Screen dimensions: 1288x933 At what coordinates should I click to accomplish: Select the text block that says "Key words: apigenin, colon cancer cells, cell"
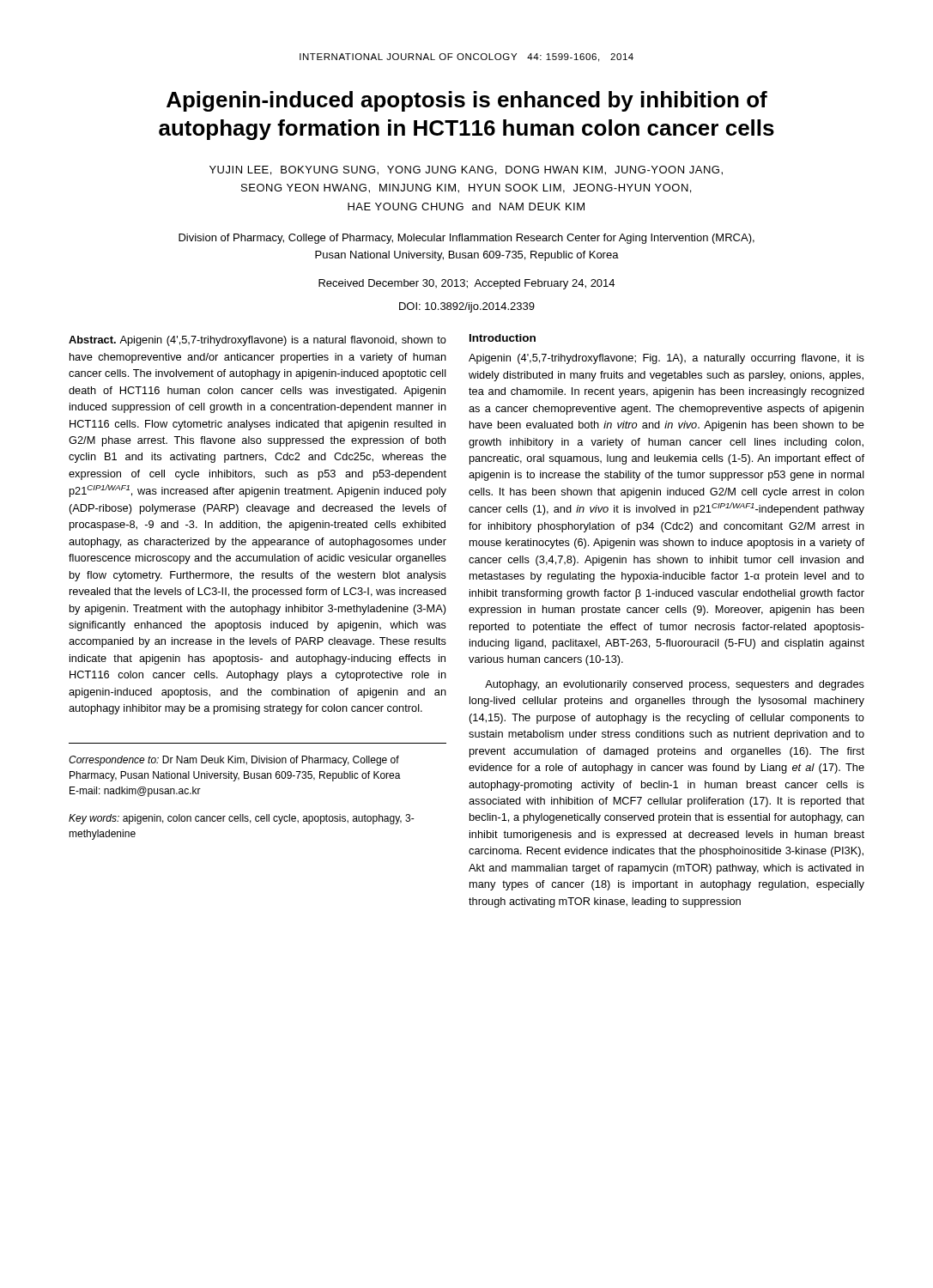click(x=241, y=826)
